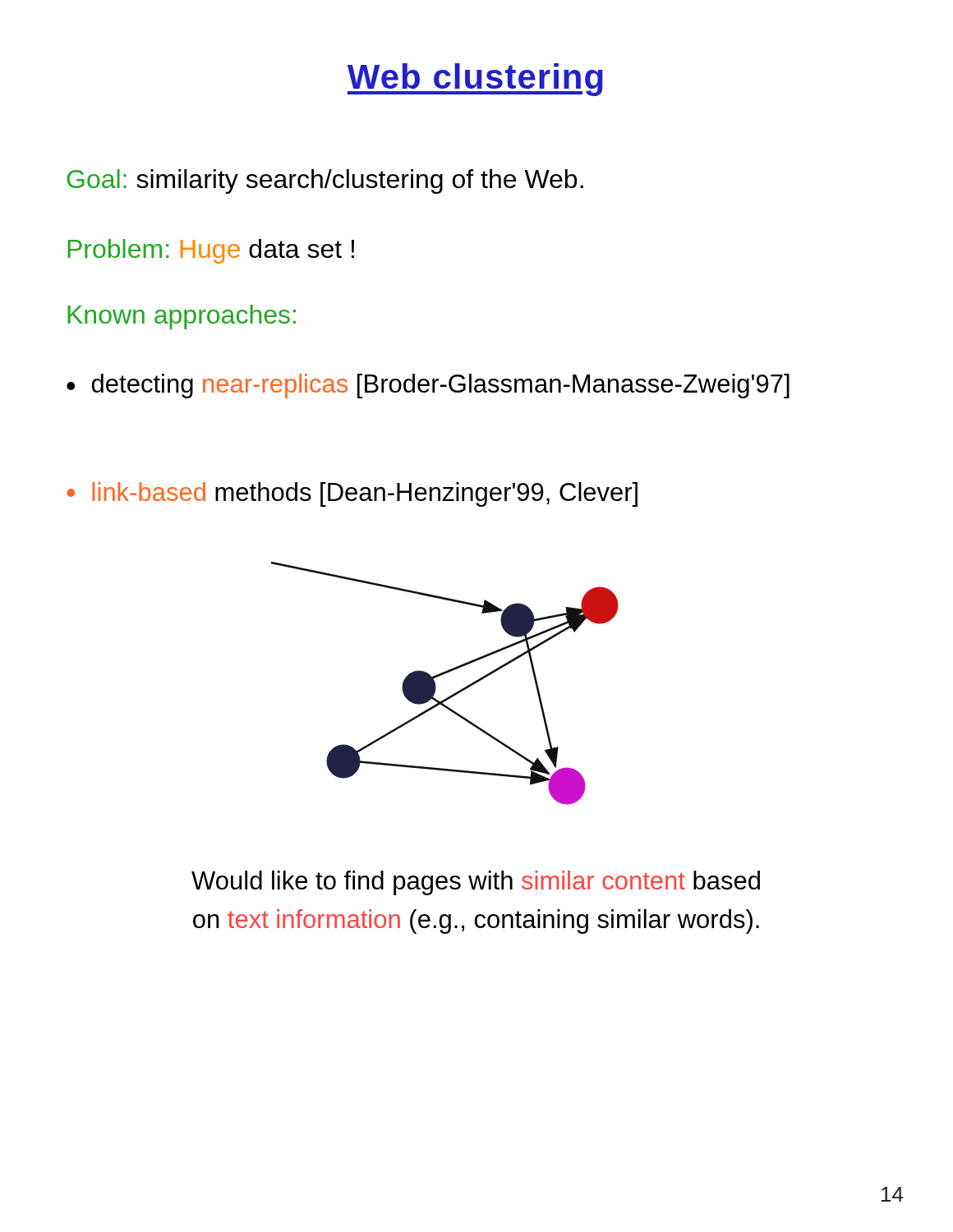953x1232 pixels.
Task: Point to "• detecting near-replicas [Broder-Glassman-Manasse-Zweig'97]"
Action: point(428,386)
